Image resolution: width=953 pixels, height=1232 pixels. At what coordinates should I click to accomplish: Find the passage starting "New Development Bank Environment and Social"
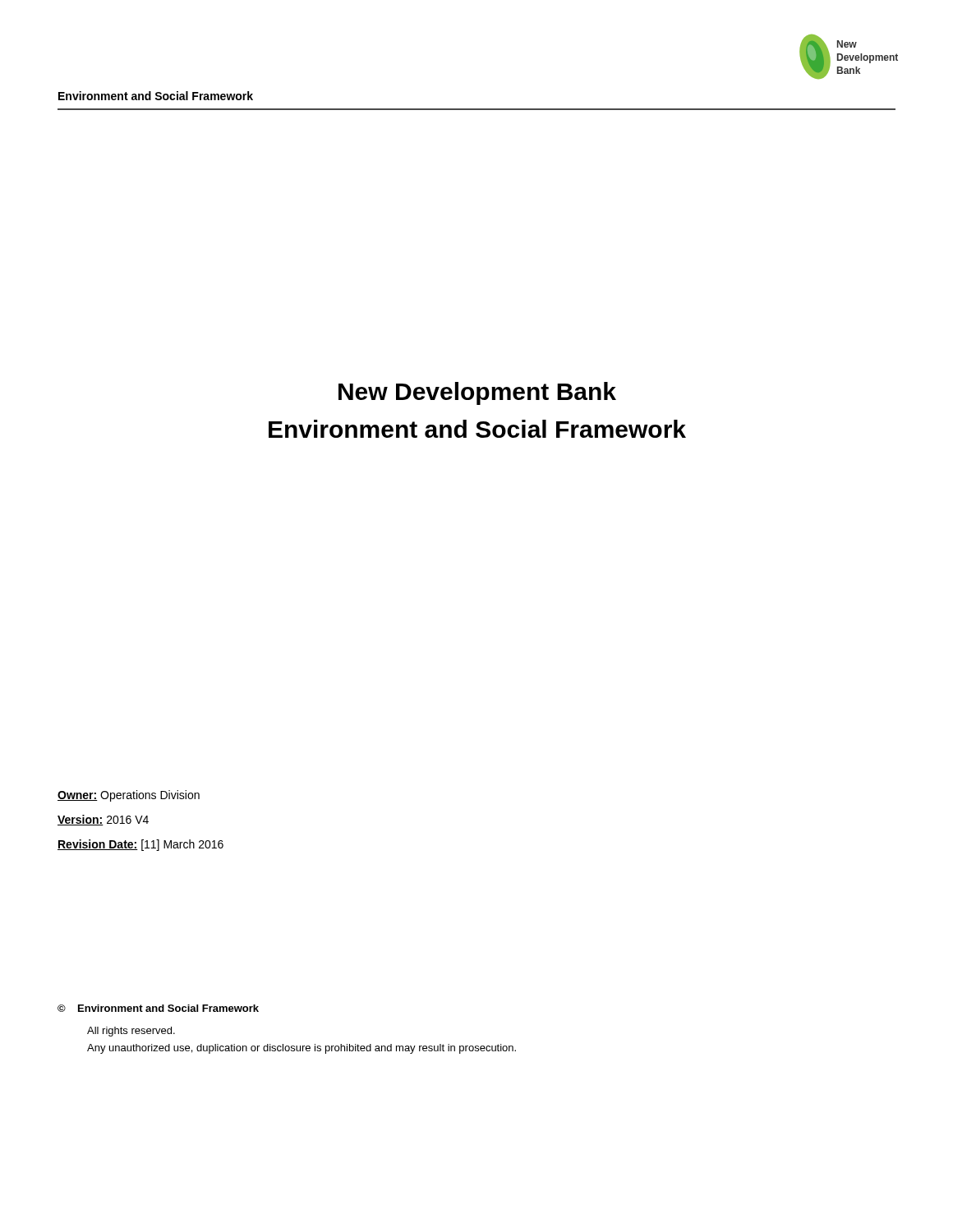476,411
